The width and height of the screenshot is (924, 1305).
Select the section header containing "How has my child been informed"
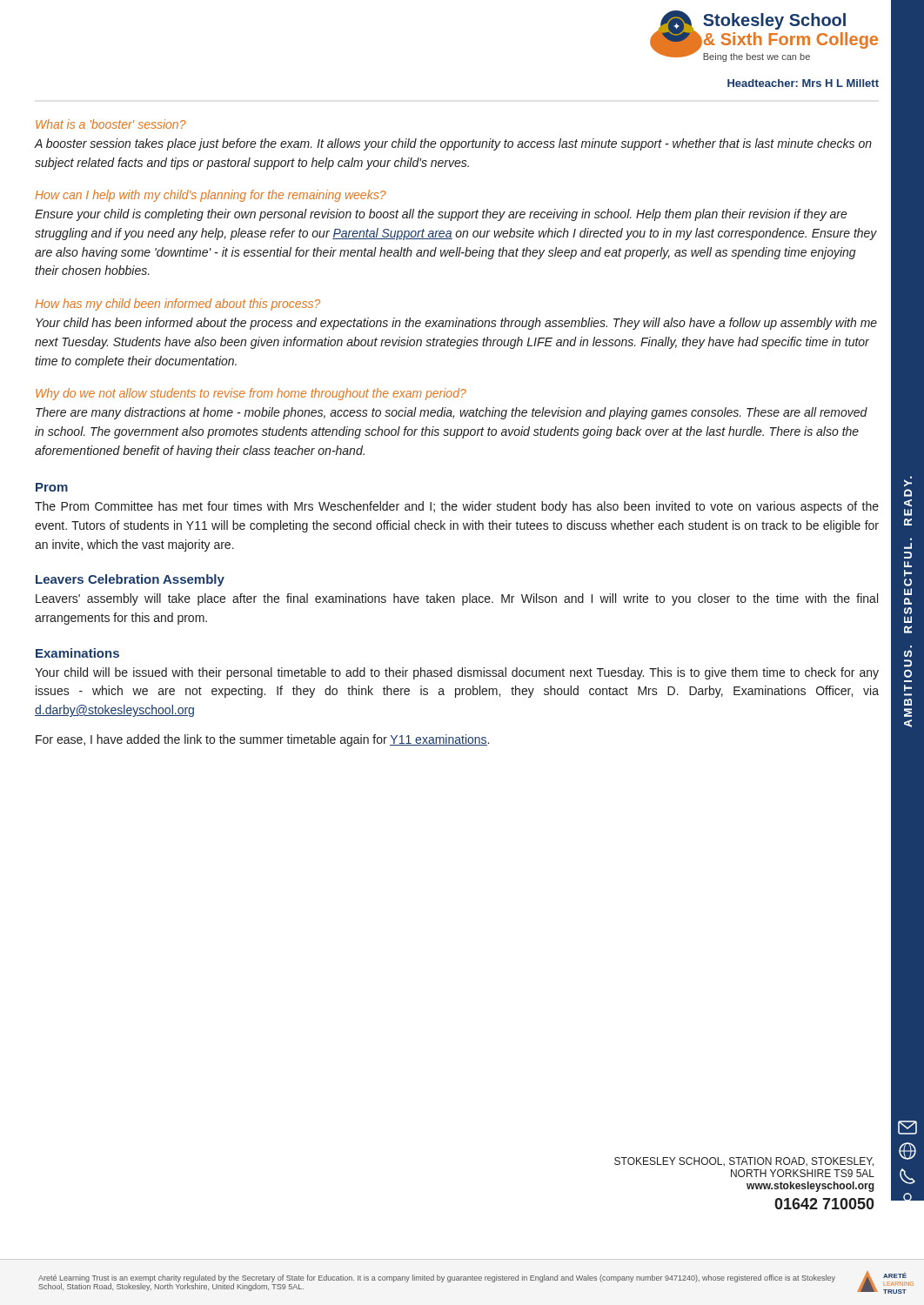178,304
